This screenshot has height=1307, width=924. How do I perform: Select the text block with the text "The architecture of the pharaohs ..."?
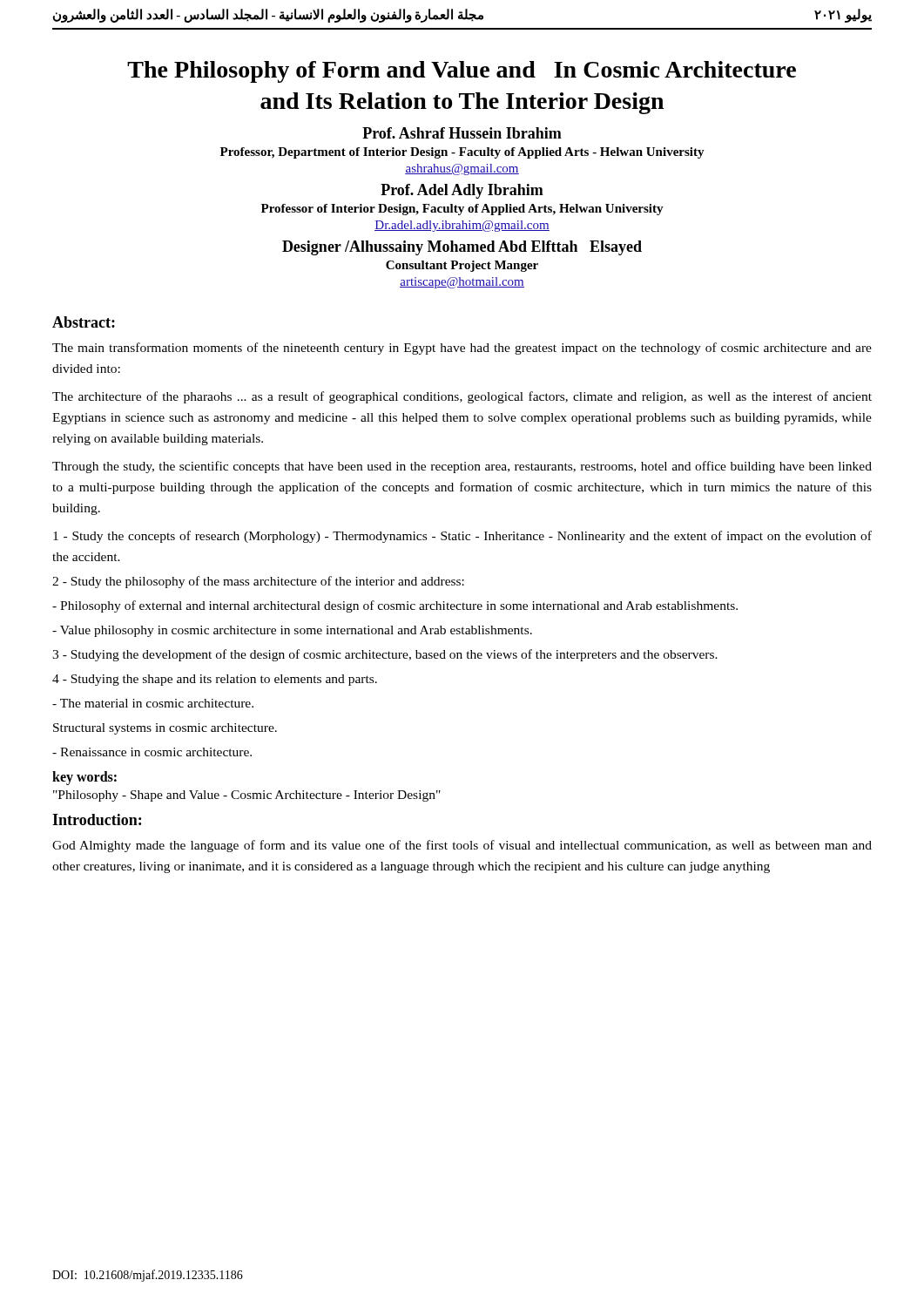pyautogui.click(x=462, y=417)
